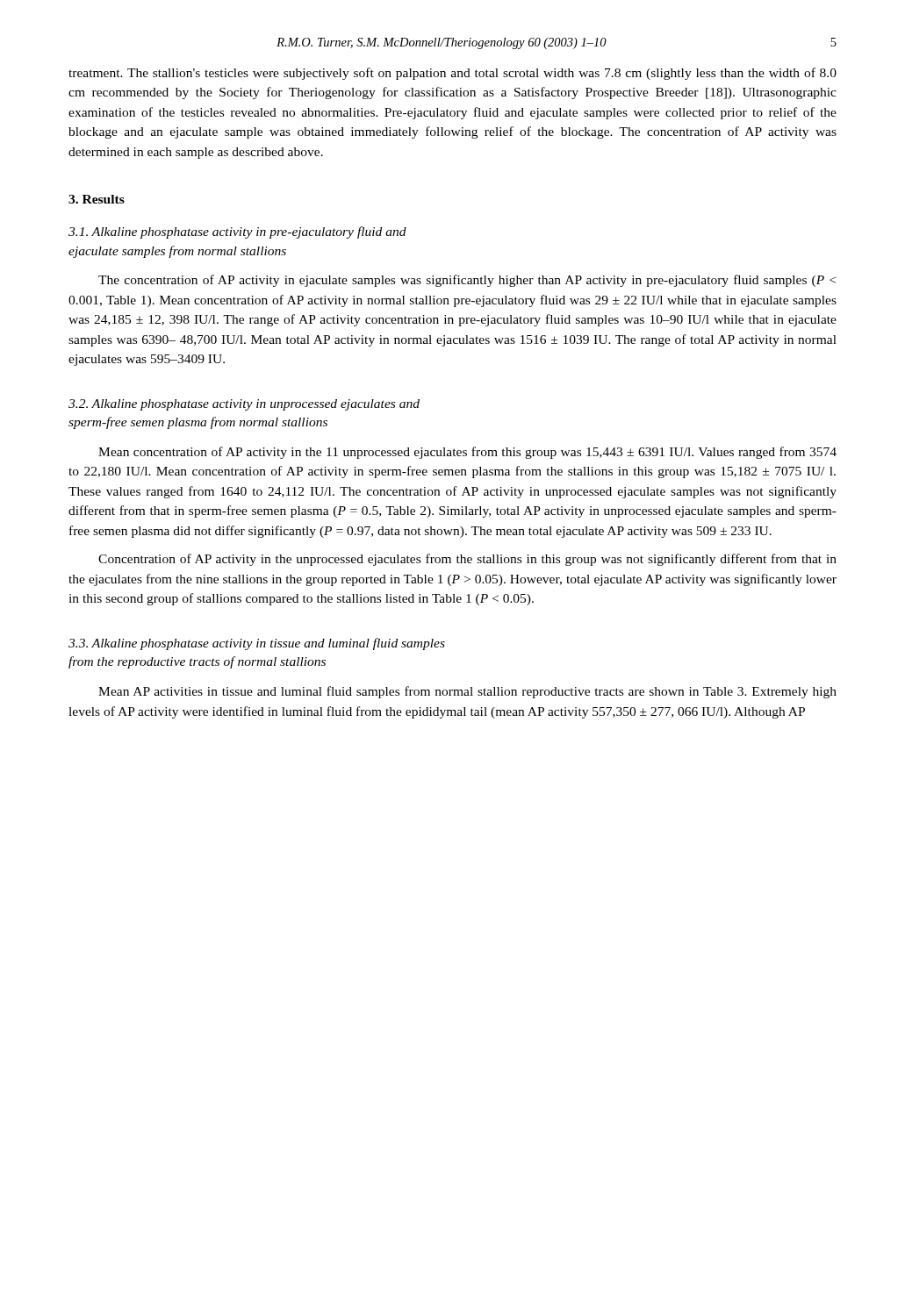Find the passage starting "3.3. Alkaline phosphatase activity in tissue and"

(x=257, y=652)
